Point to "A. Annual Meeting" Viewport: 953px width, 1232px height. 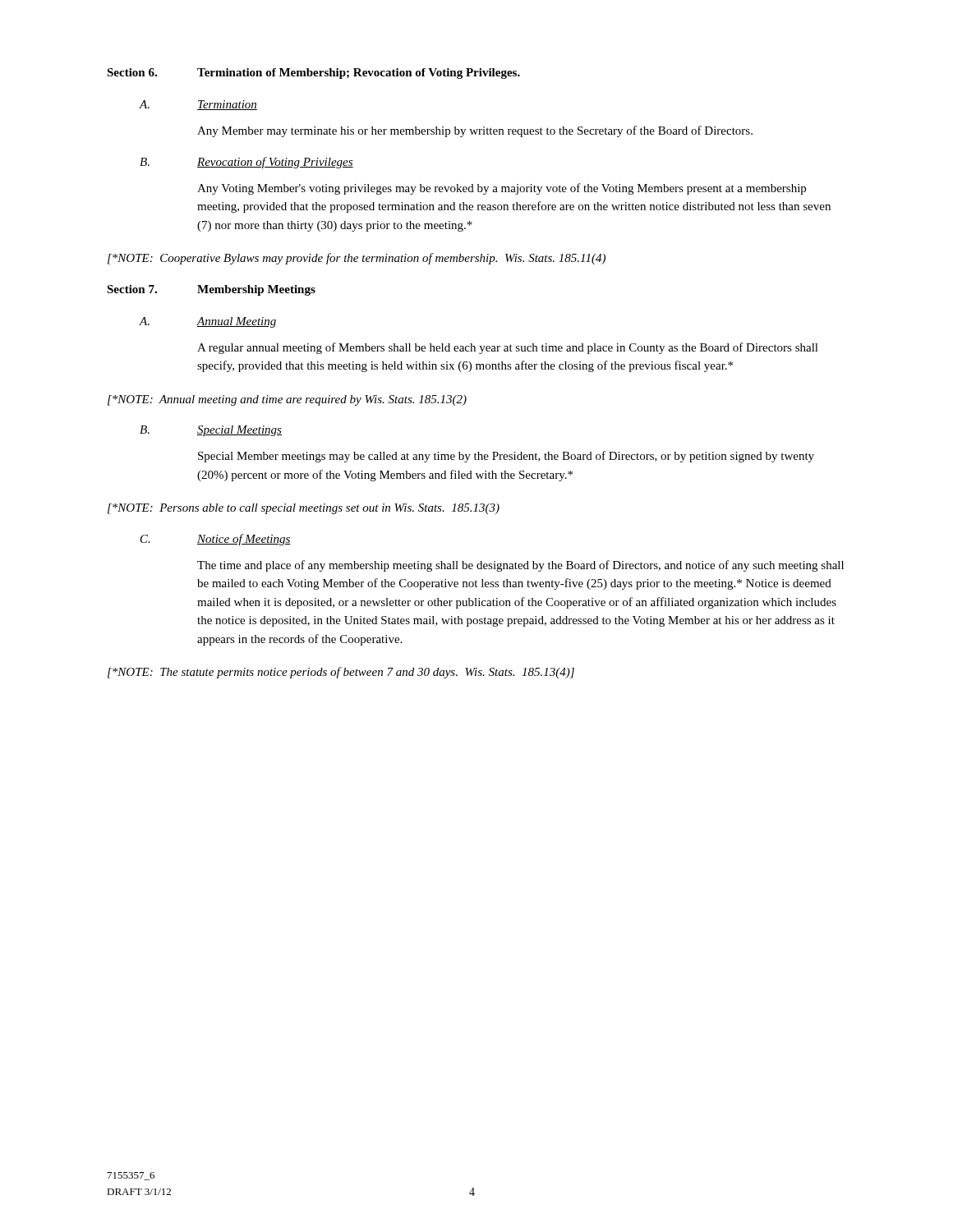192,321
